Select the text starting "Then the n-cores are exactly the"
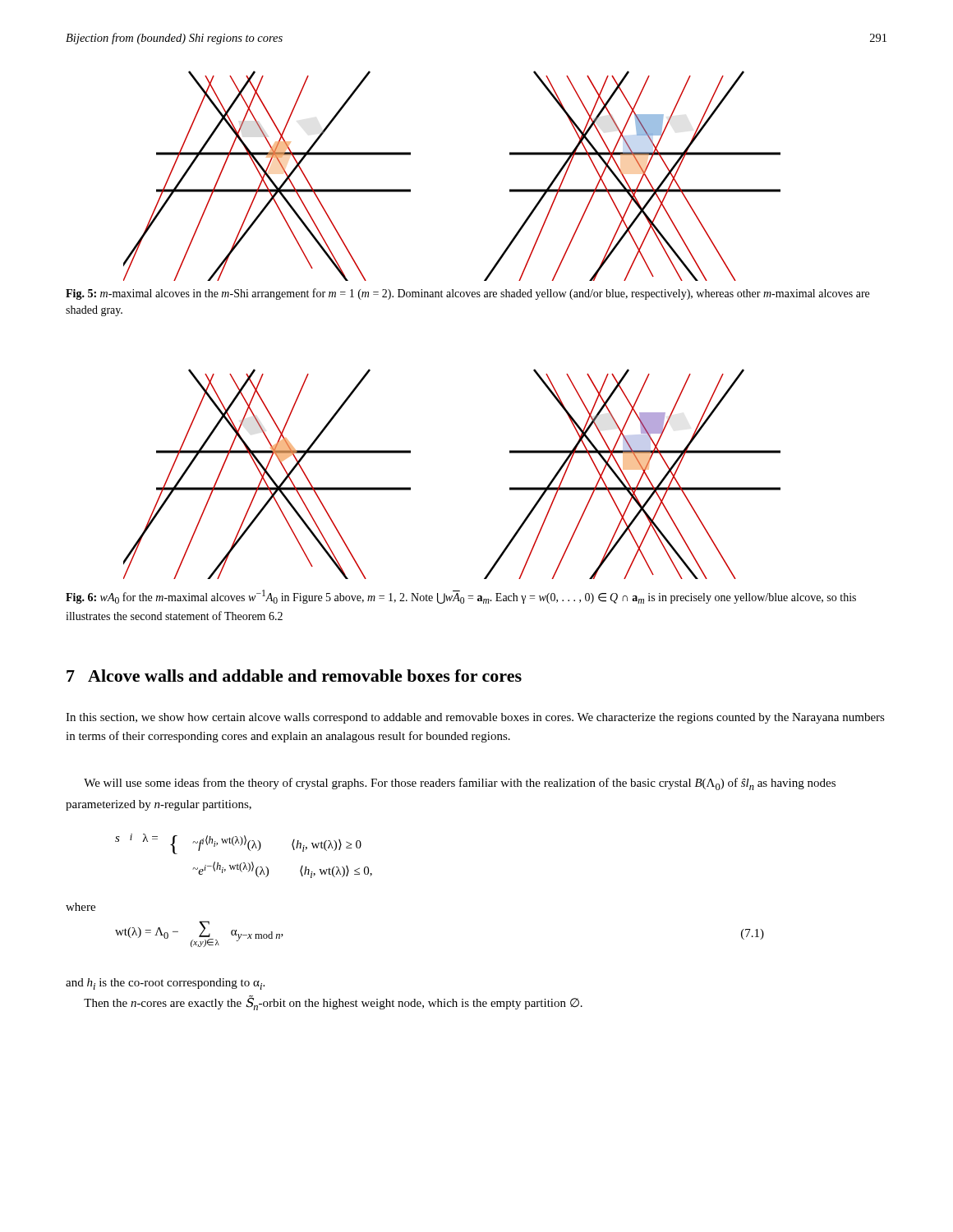The width and height of the screenshot is (953, 1232). pyautogui.click(x=324, y=1005)
